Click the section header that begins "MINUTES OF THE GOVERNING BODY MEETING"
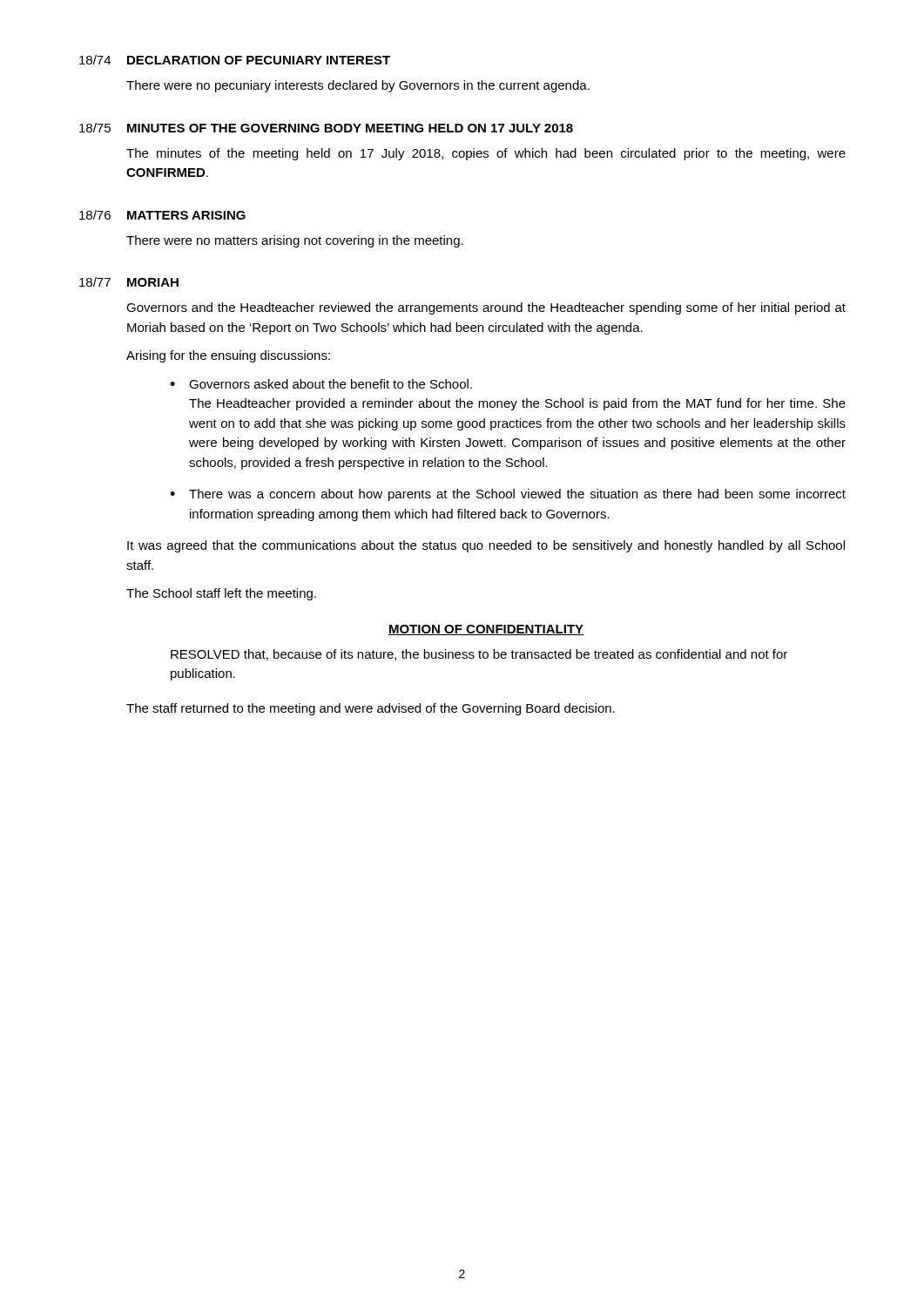Viewport: 924px width, 1307px height. tap(350, 127)
